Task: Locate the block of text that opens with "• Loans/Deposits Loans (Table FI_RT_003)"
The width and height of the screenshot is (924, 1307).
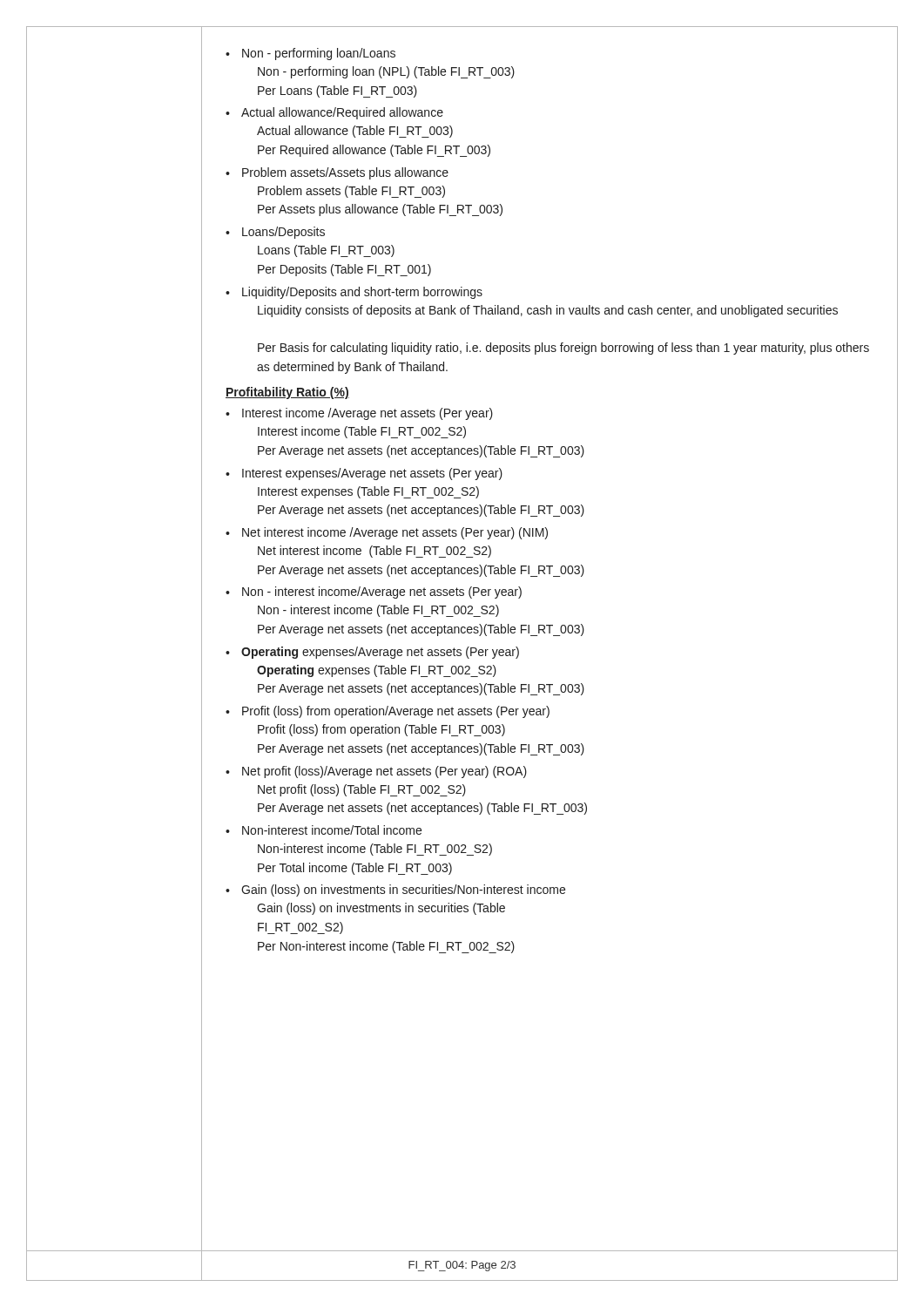Action: tap(275, 233)
